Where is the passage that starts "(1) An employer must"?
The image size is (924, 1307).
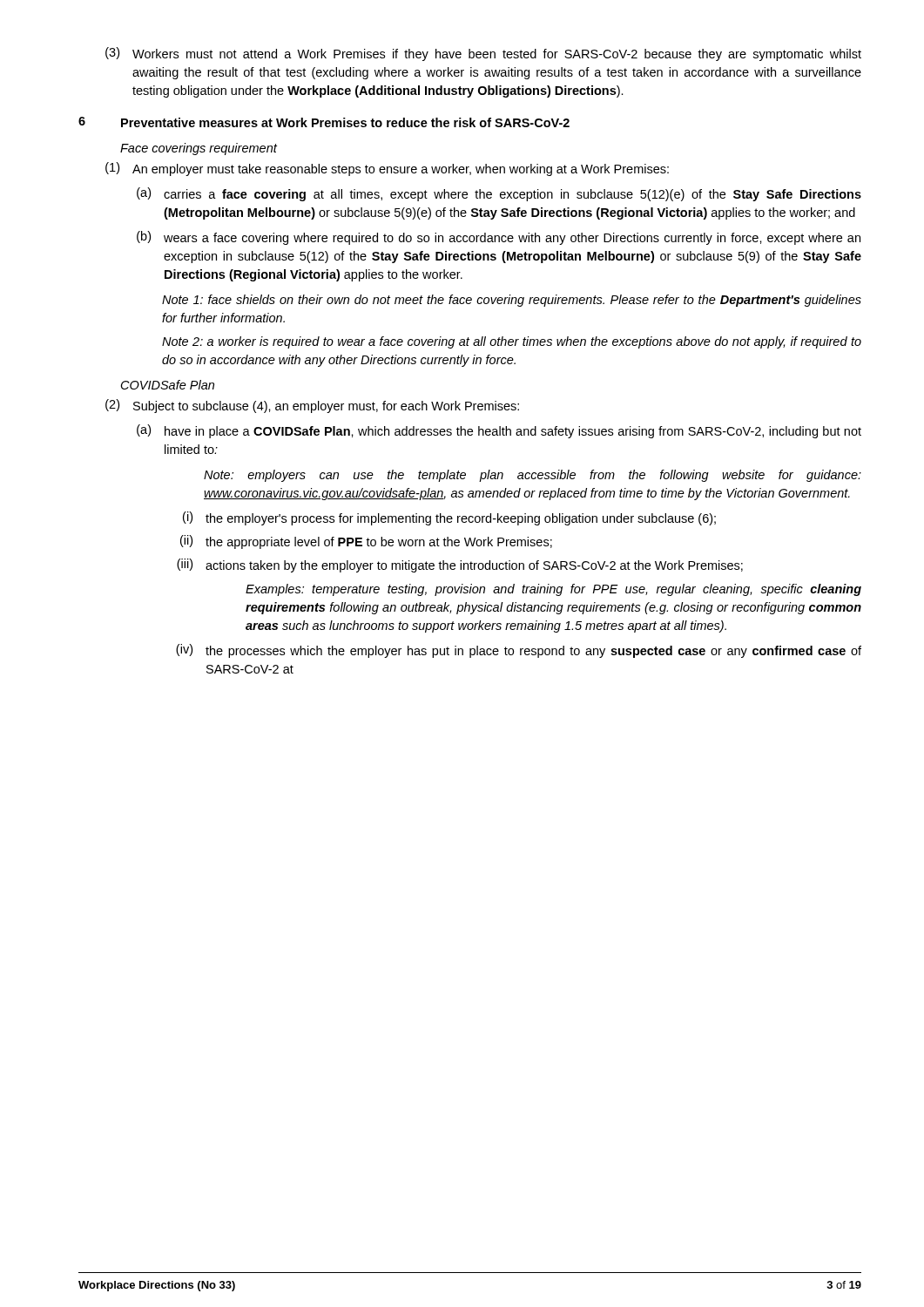(x=470, y=170)
